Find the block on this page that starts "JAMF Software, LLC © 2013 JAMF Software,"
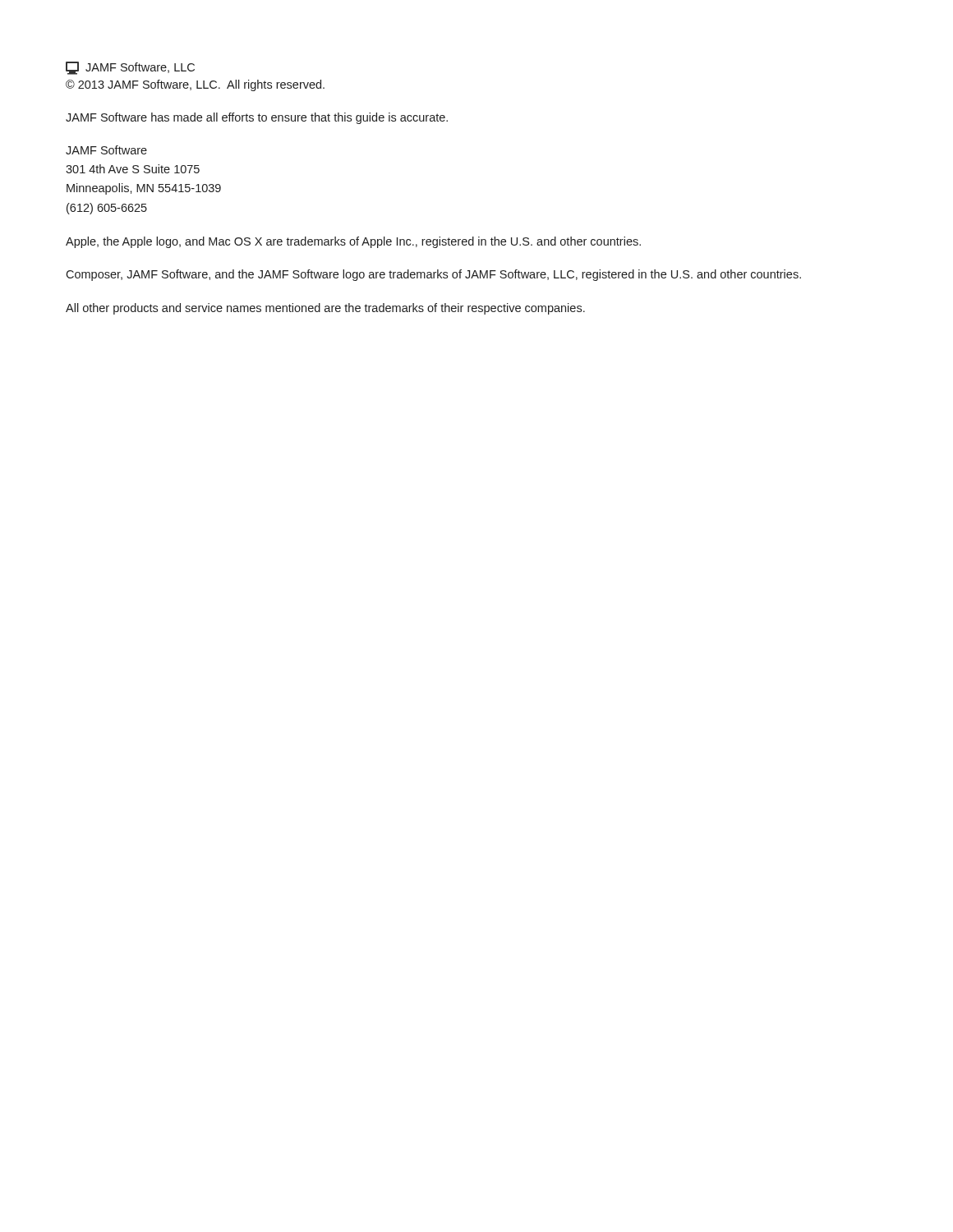 [130, 68]
